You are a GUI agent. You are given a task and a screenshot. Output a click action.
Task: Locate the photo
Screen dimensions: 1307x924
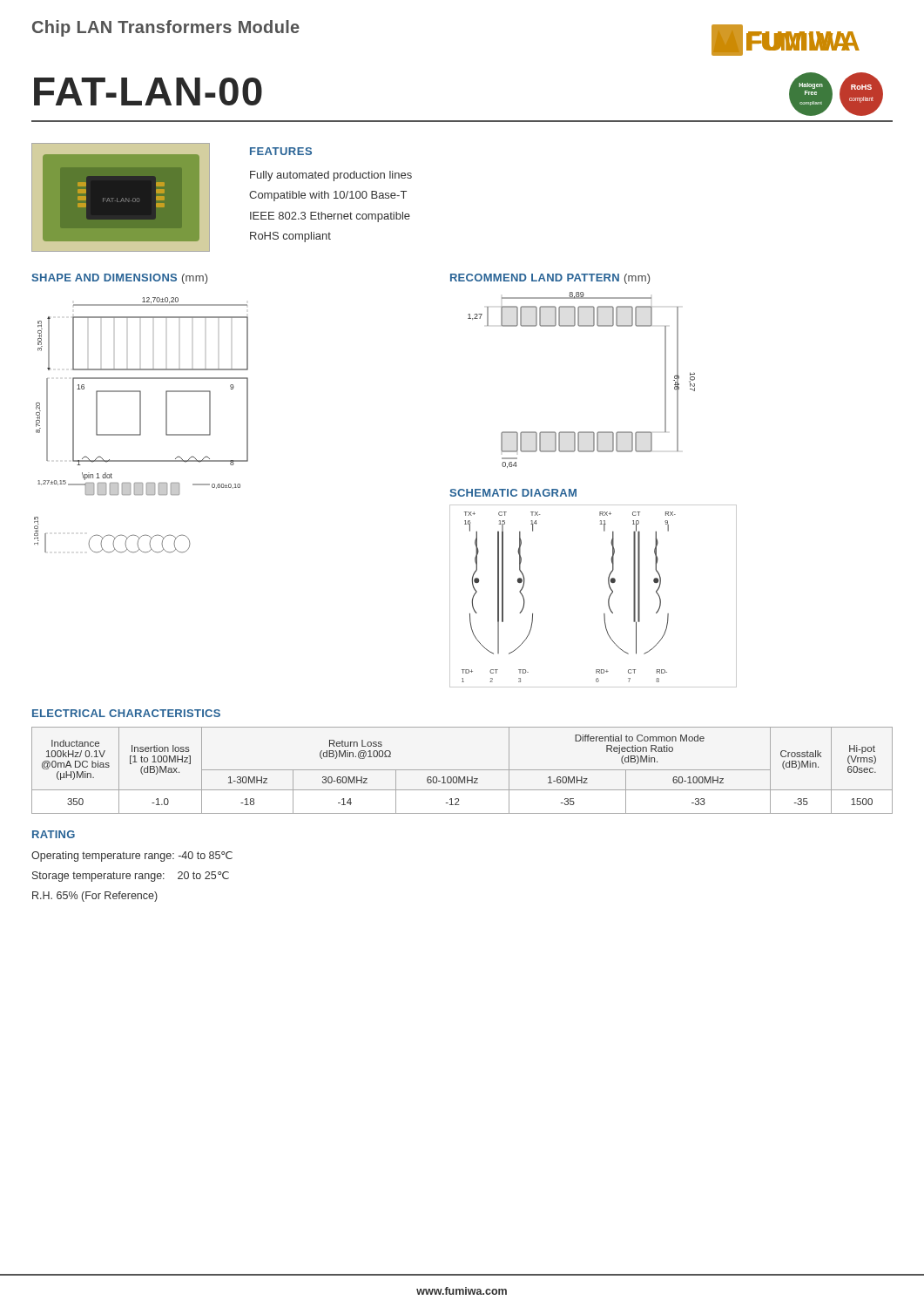(121, 197)
